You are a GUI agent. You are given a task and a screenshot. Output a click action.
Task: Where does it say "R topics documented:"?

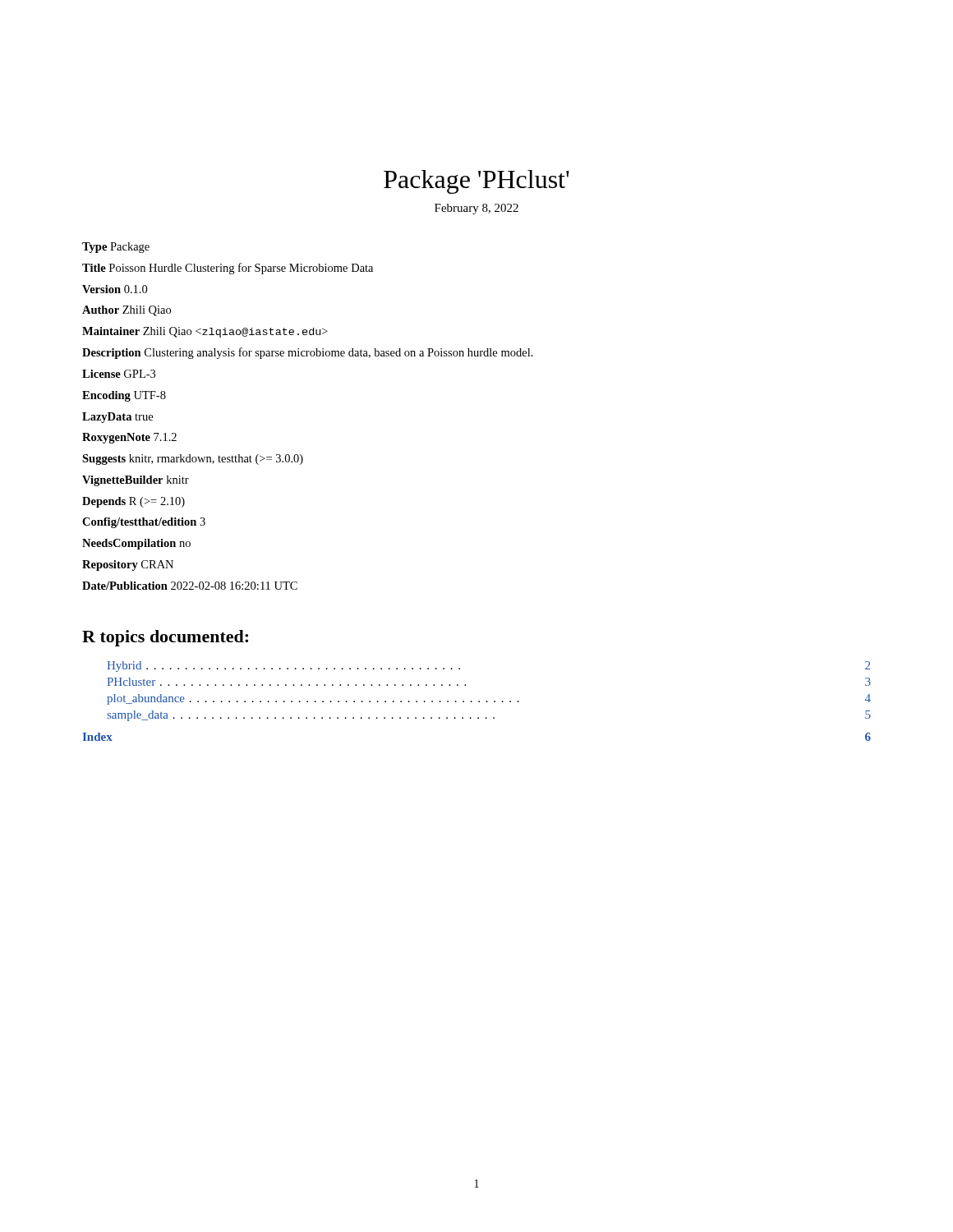(x=166, y=636)
